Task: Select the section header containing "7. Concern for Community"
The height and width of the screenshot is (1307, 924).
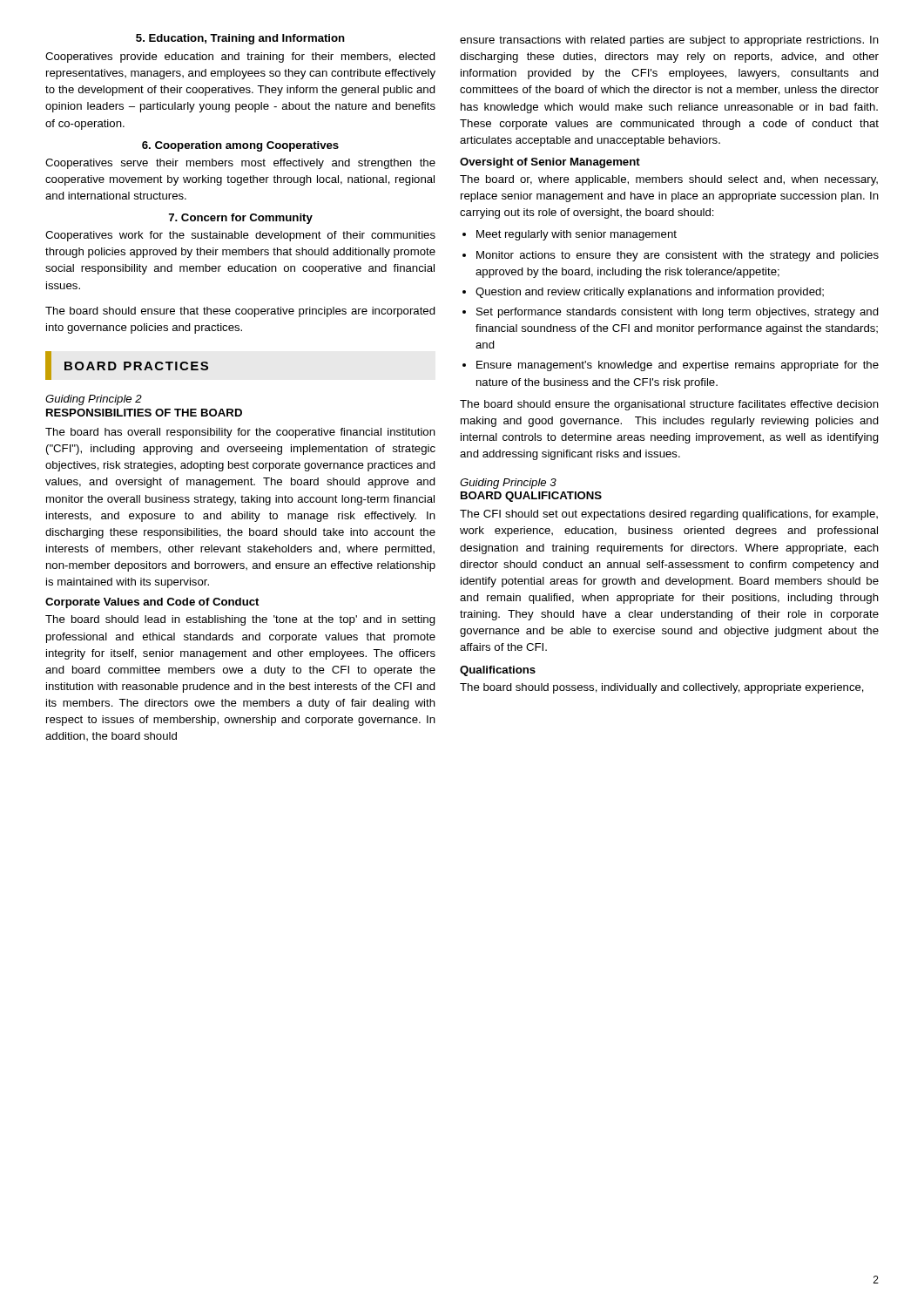Action: pos(240,217)
